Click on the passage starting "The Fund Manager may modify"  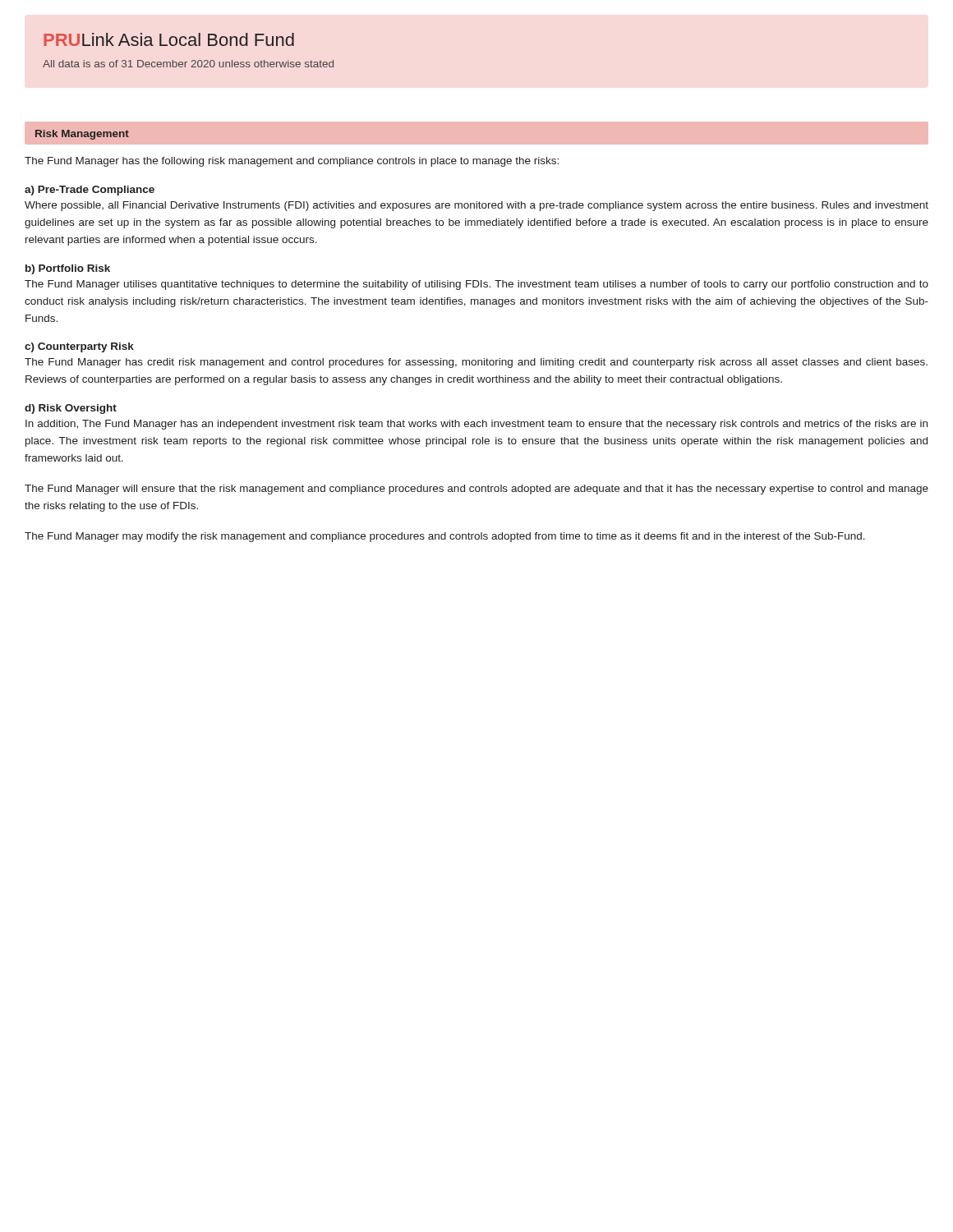point(476,537)
